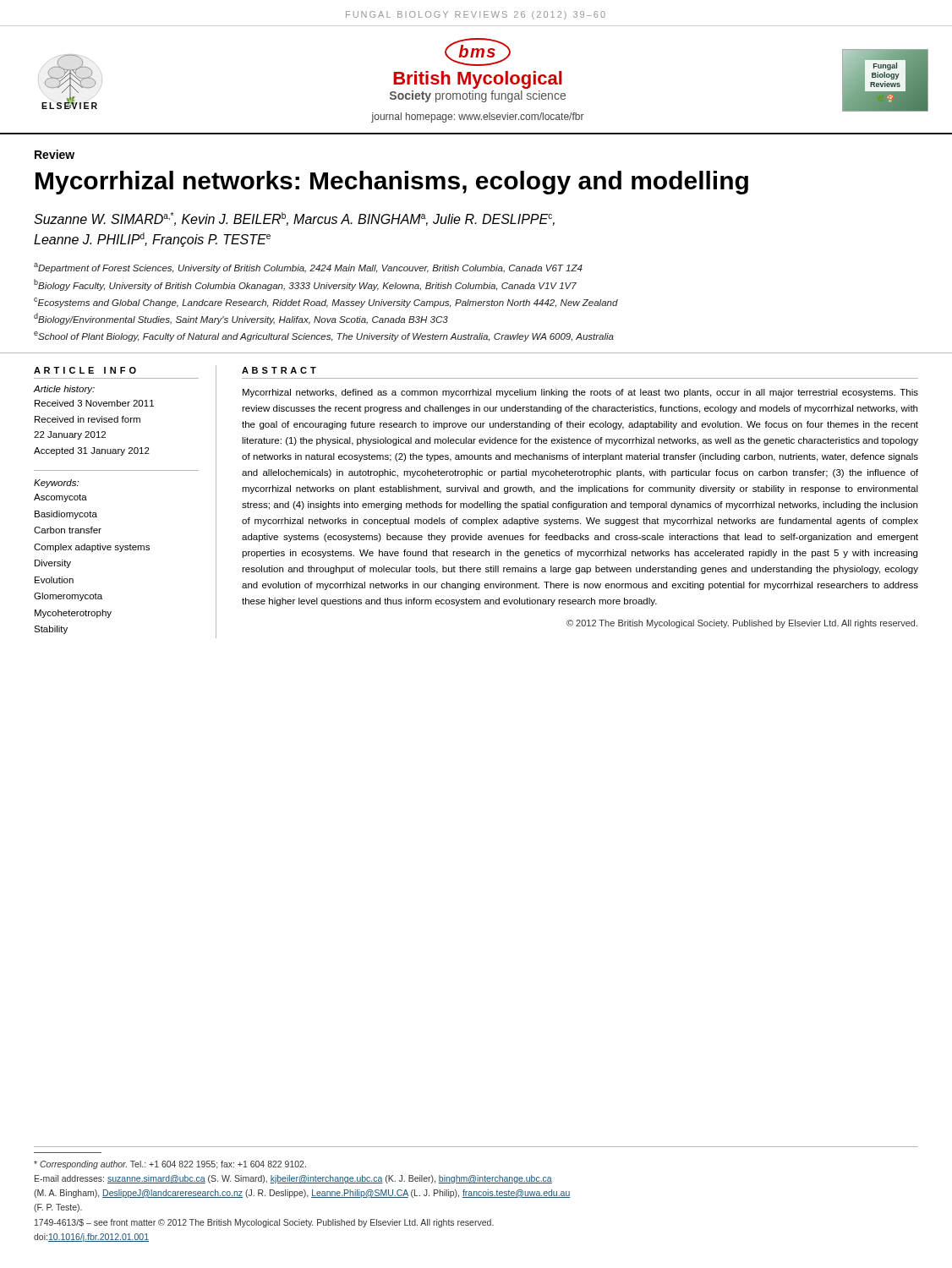Locate the list item that says "Carbon transfer"
Viewport: 952px width, 1268px height.
[x=68, y=530]
